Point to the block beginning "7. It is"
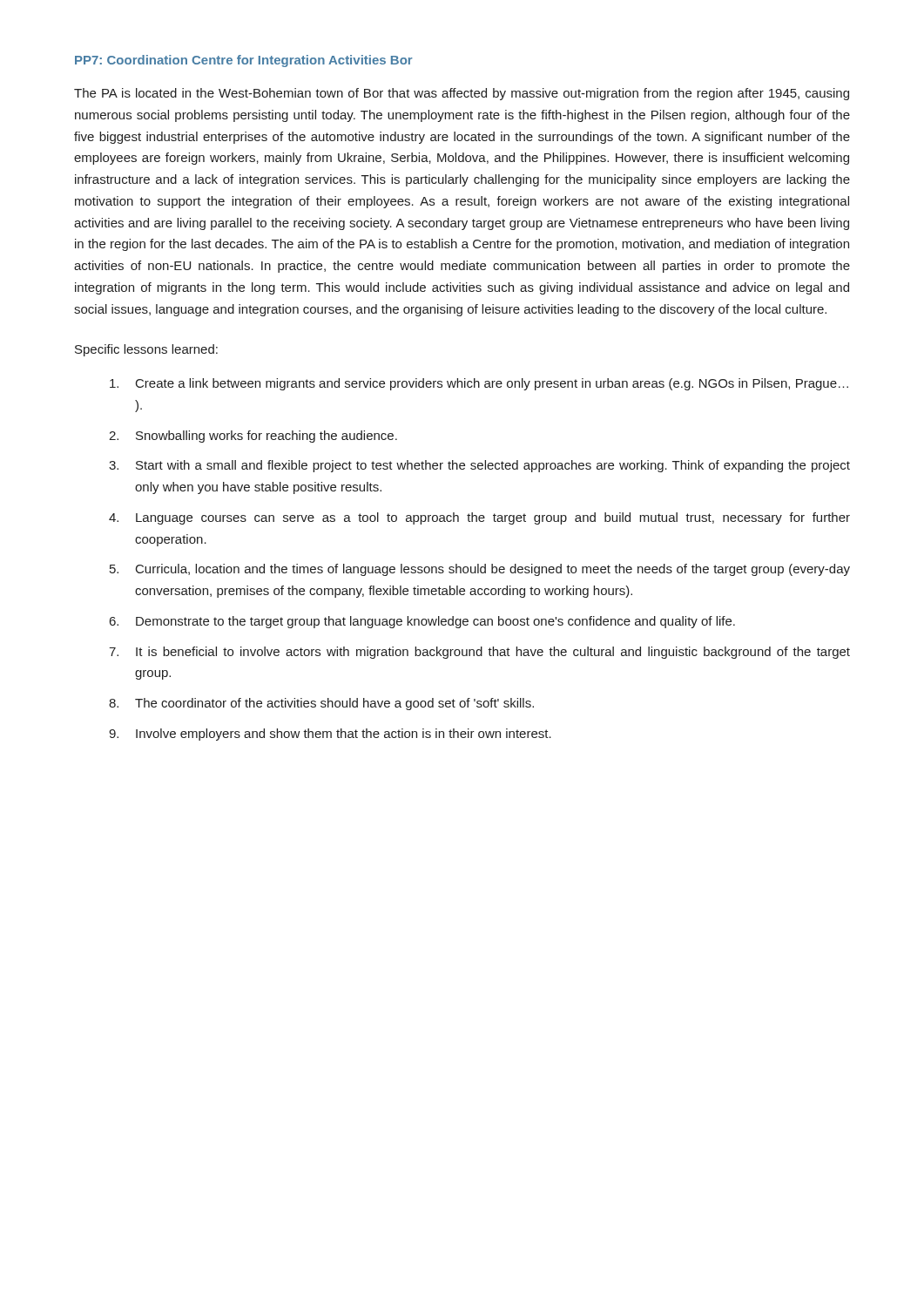The width and height of the screenshot is (924, 1307). tap(479, 662)
